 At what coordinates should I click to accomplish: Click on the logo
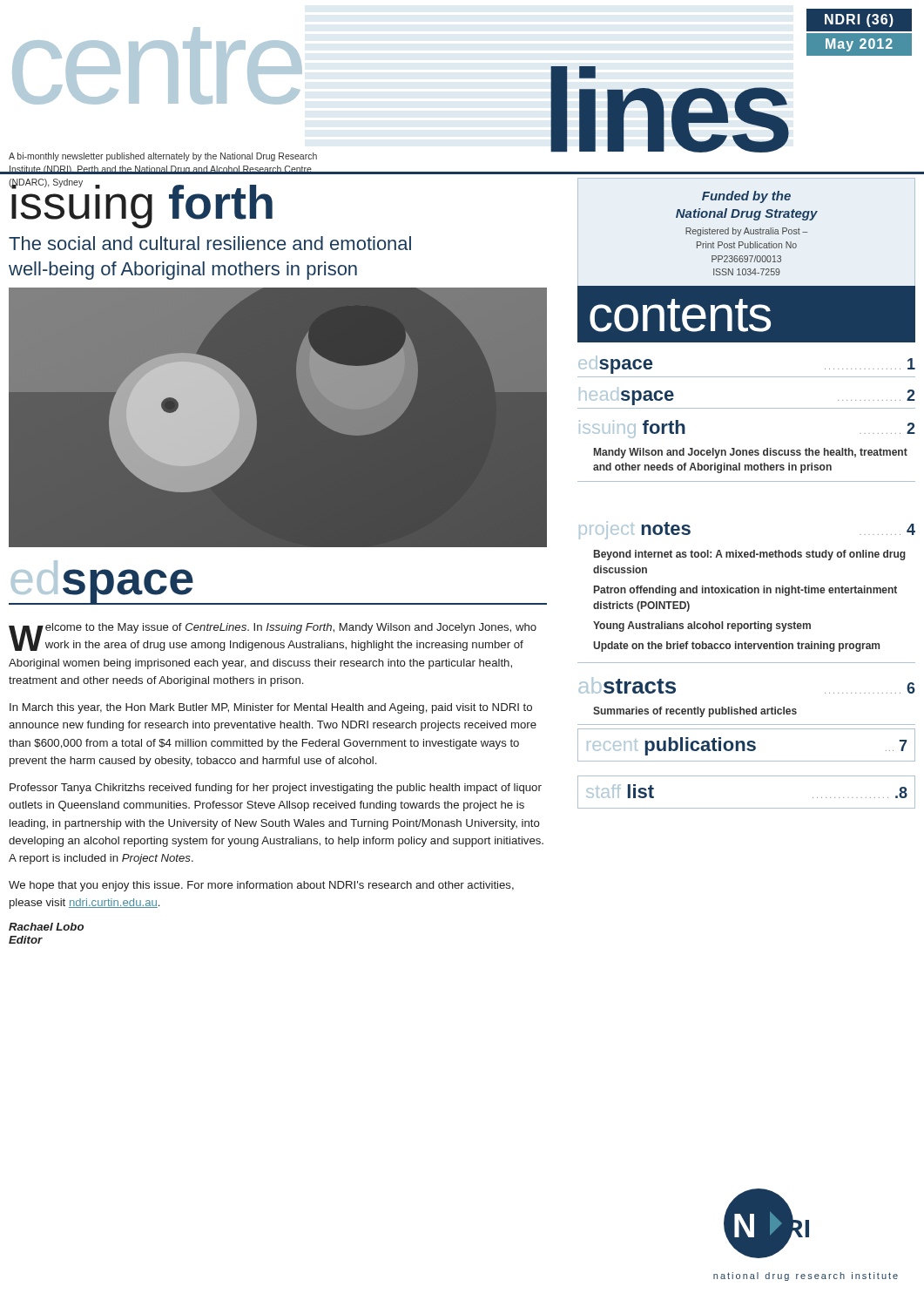pyautogui.click(x=806, y=1234)
